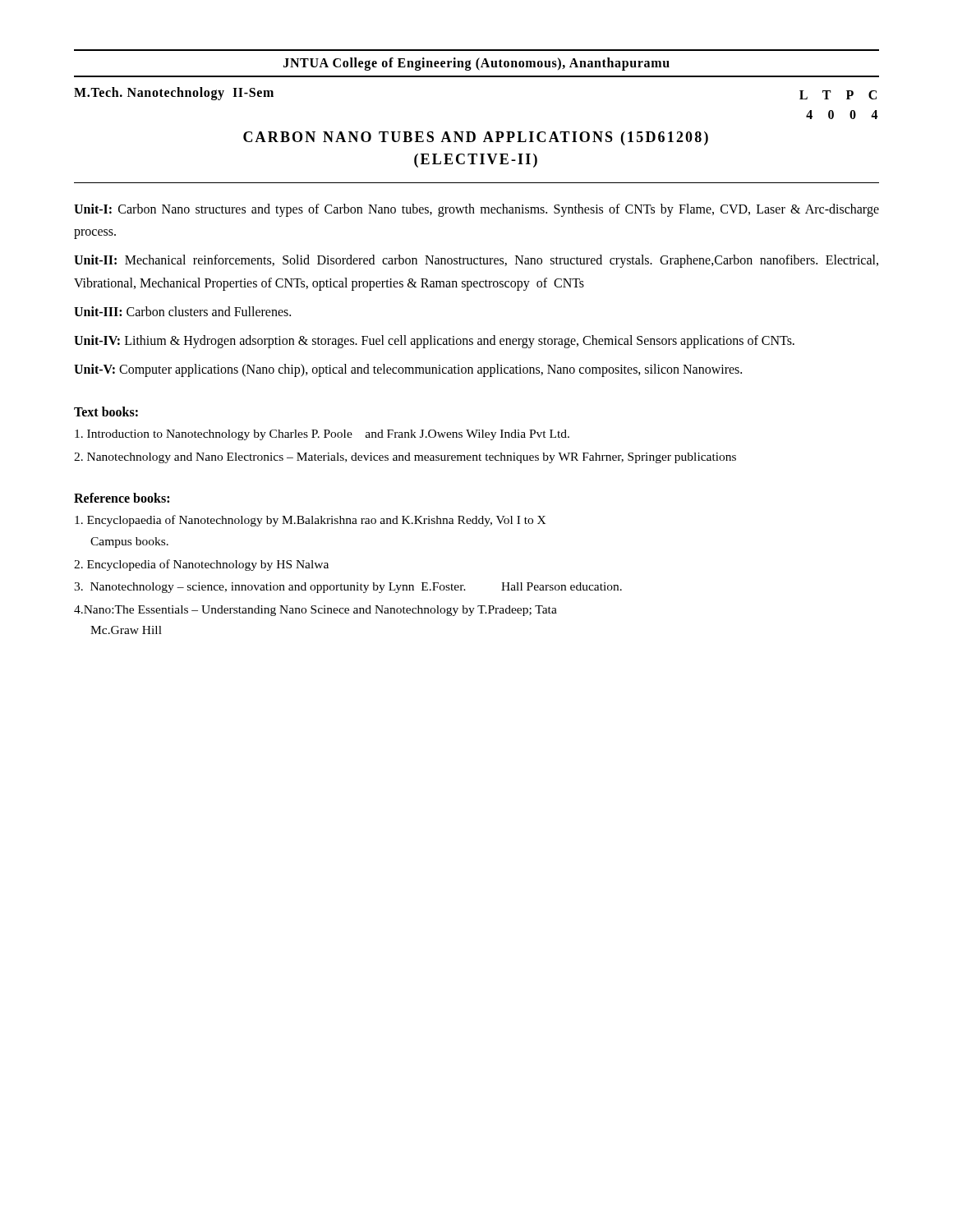Find the element starting "Unit-I: Carbon Nano"
This screenshot has width=953, height=1232.
click(476, 220)
